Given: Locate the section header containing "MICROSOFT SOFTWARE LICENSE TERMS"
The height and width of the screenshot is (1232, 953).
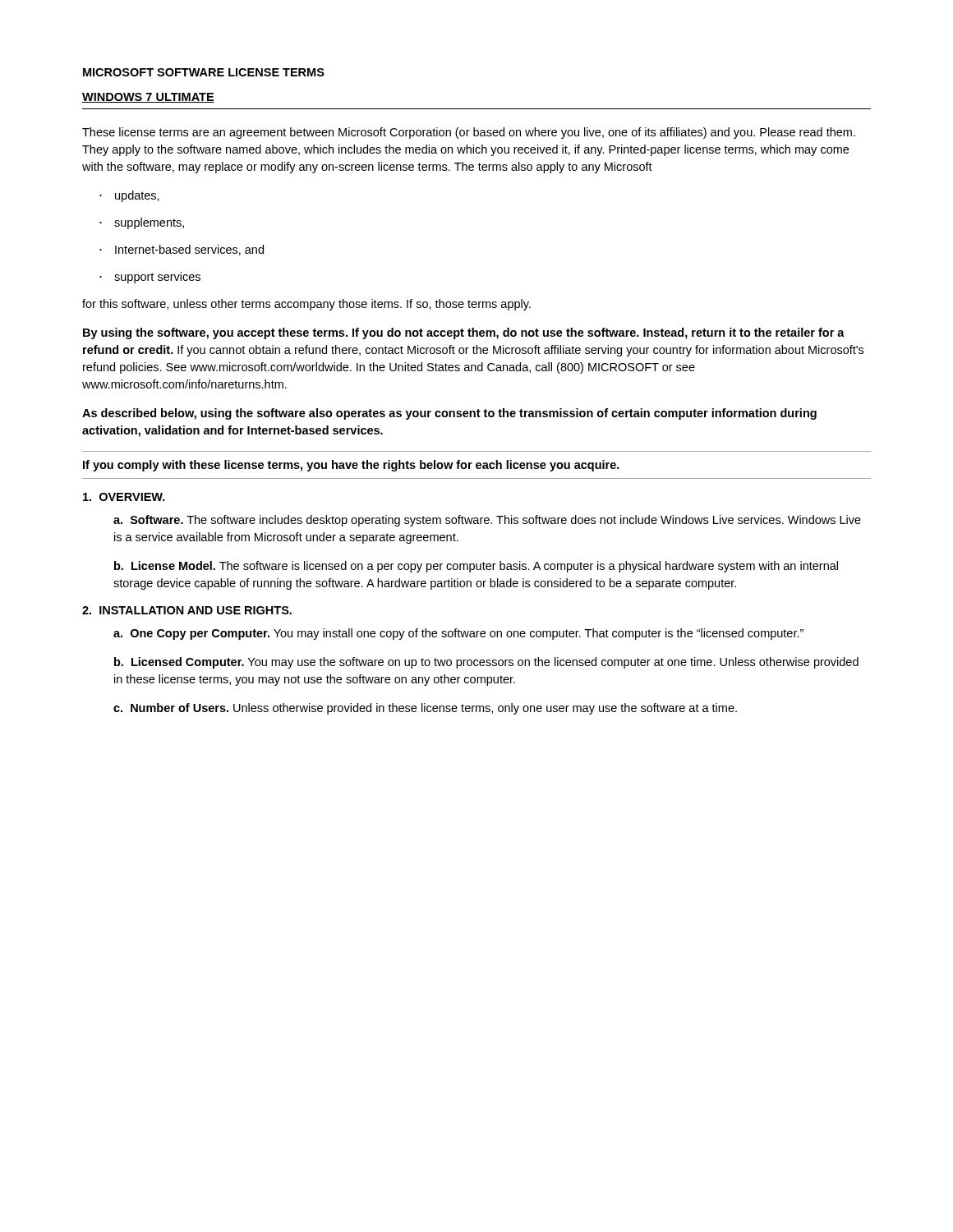Looking at the screenshot, I should click(x=204, y=72).
